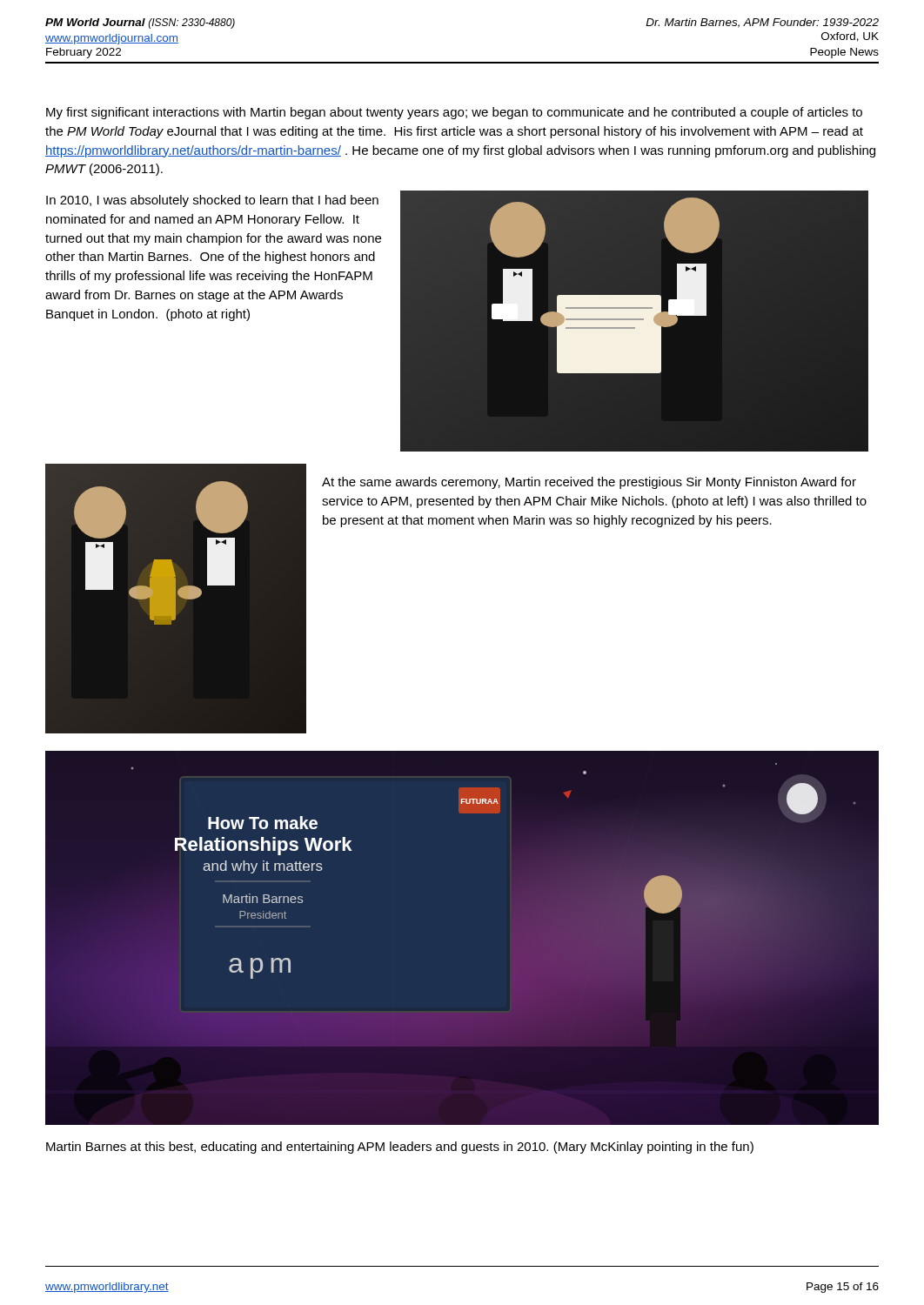Locate the block of text that opens with "At the same awards ceremony, Martin received"
This screenshot has width=924, height=1305.
click(x=594, y=500)
